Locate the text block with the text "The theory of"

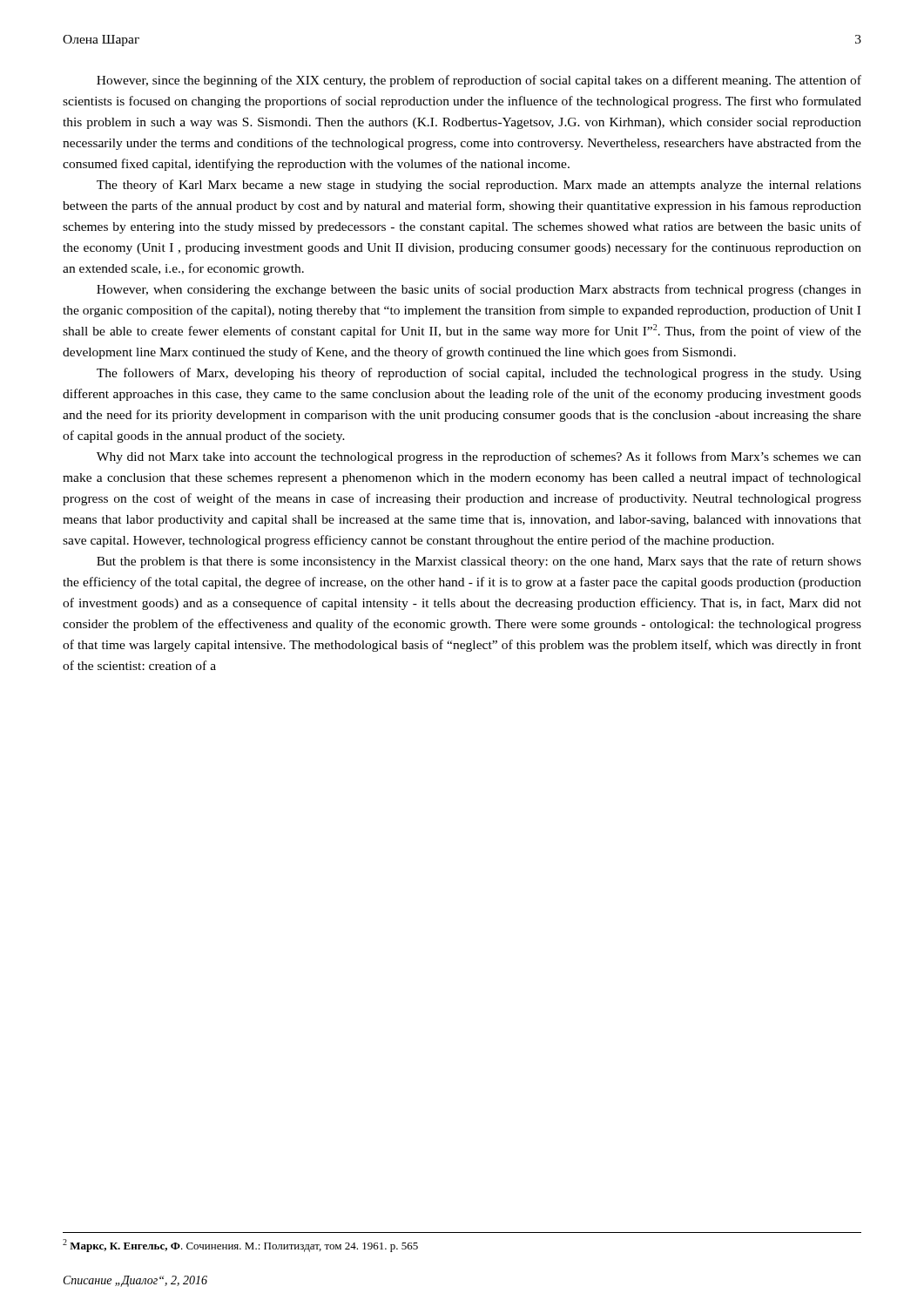tap(462, 227)
